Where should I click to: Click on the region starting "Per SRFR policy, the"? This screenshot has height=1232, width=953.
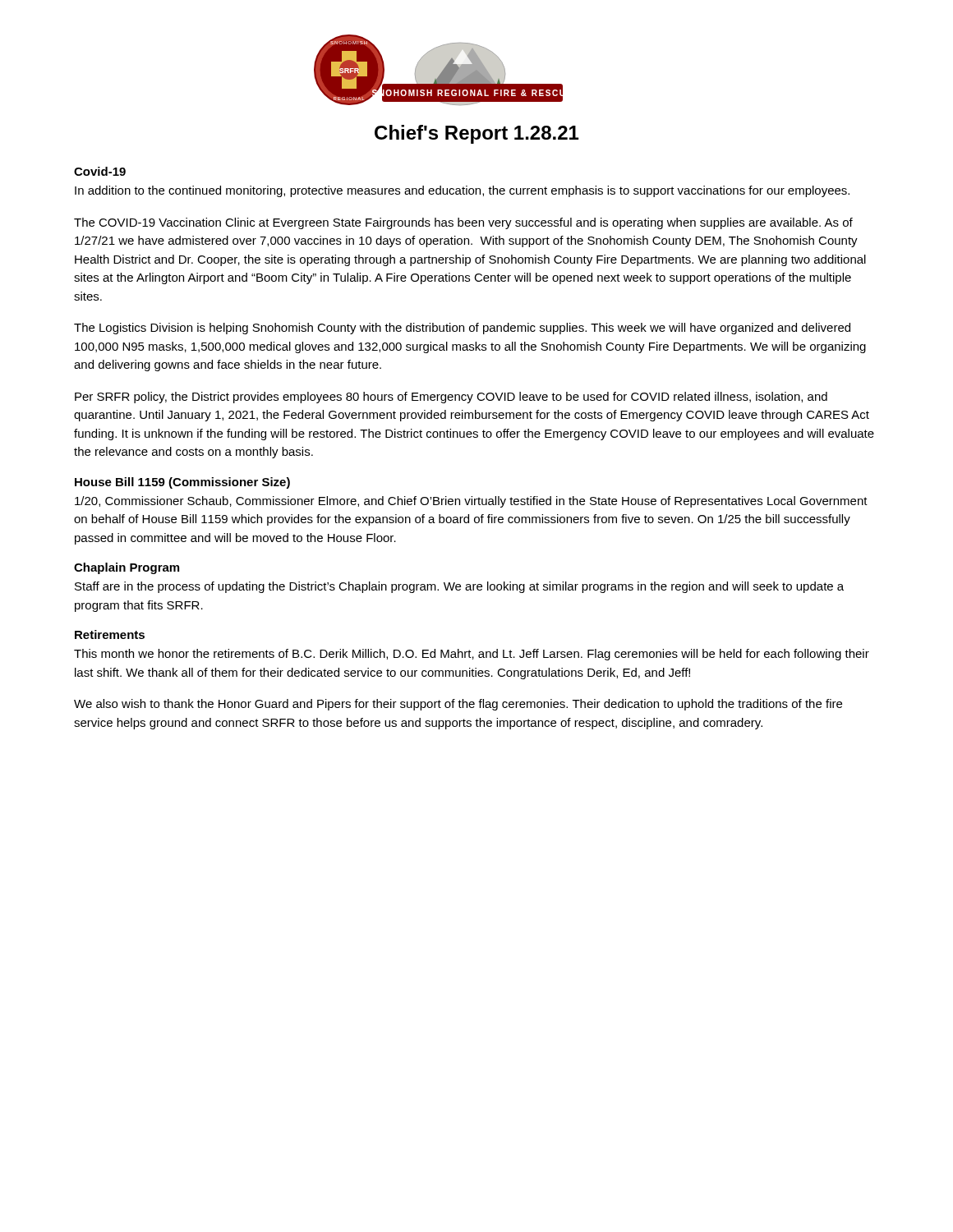click(x=474, y=424)
